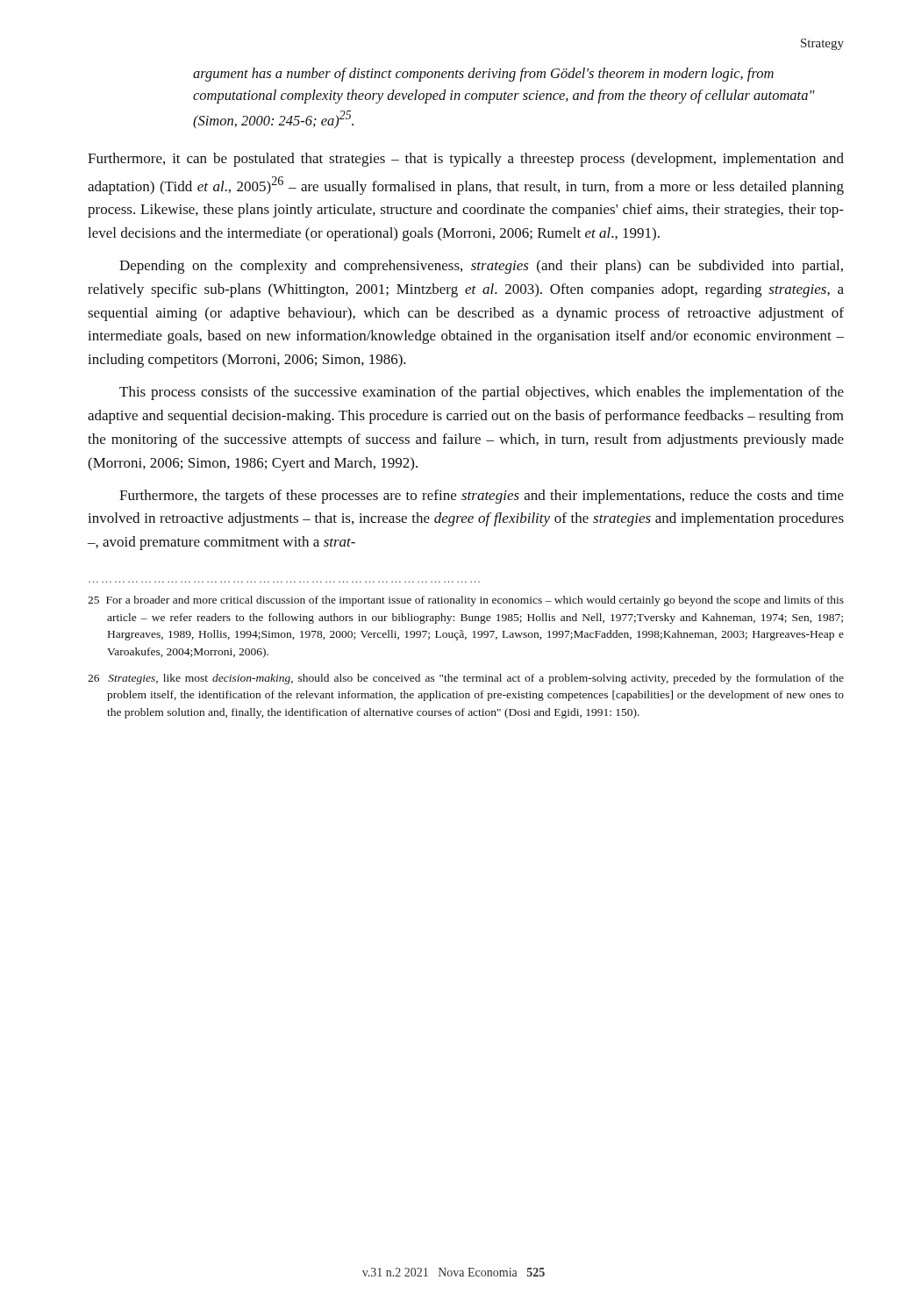Locate the footnote that says "26 Strategies, like most decision-making, should also be"
This screenshot has height=1316, width=907.
466,695
